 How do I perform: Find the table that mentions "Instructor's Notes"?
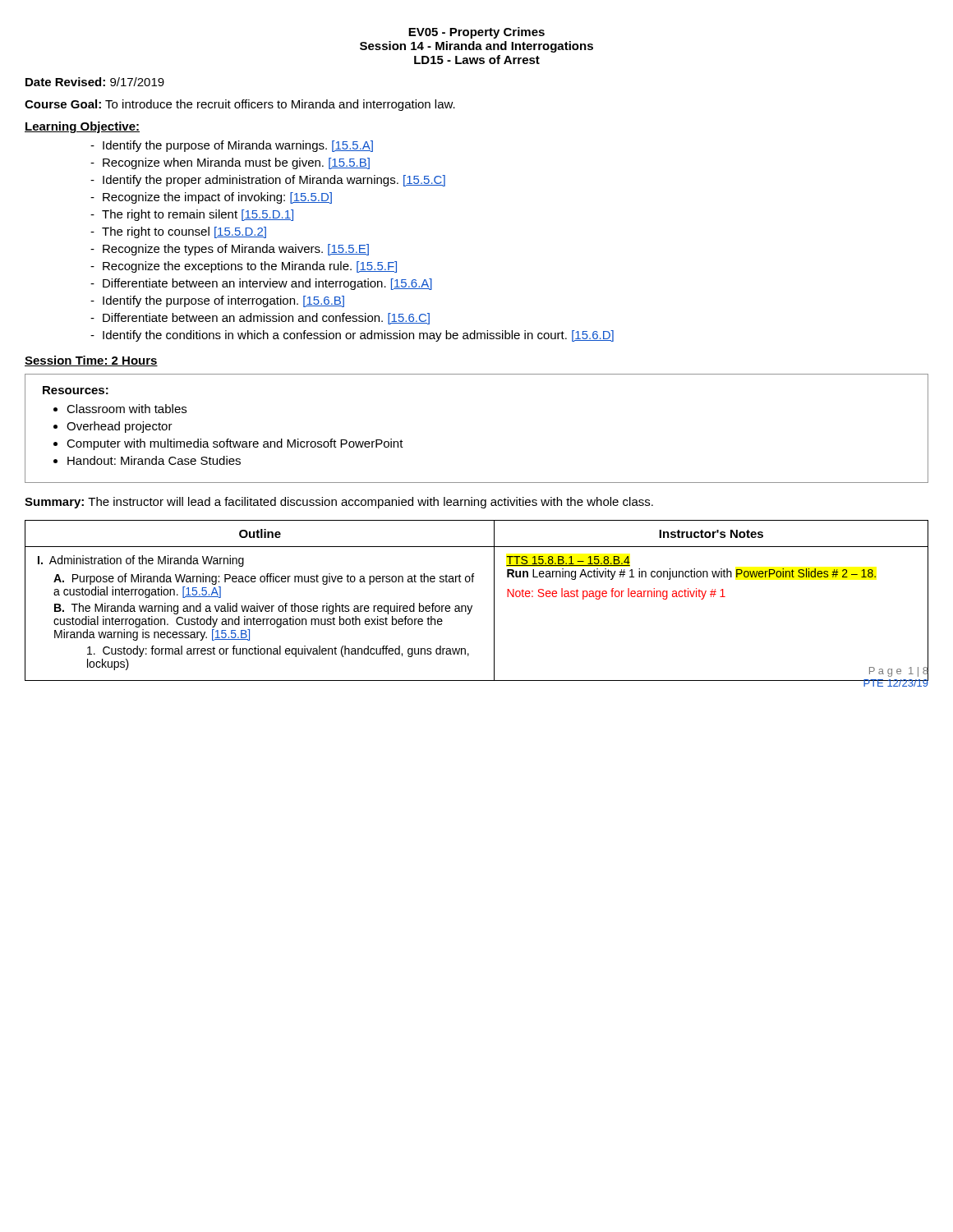tap(476, 600)
